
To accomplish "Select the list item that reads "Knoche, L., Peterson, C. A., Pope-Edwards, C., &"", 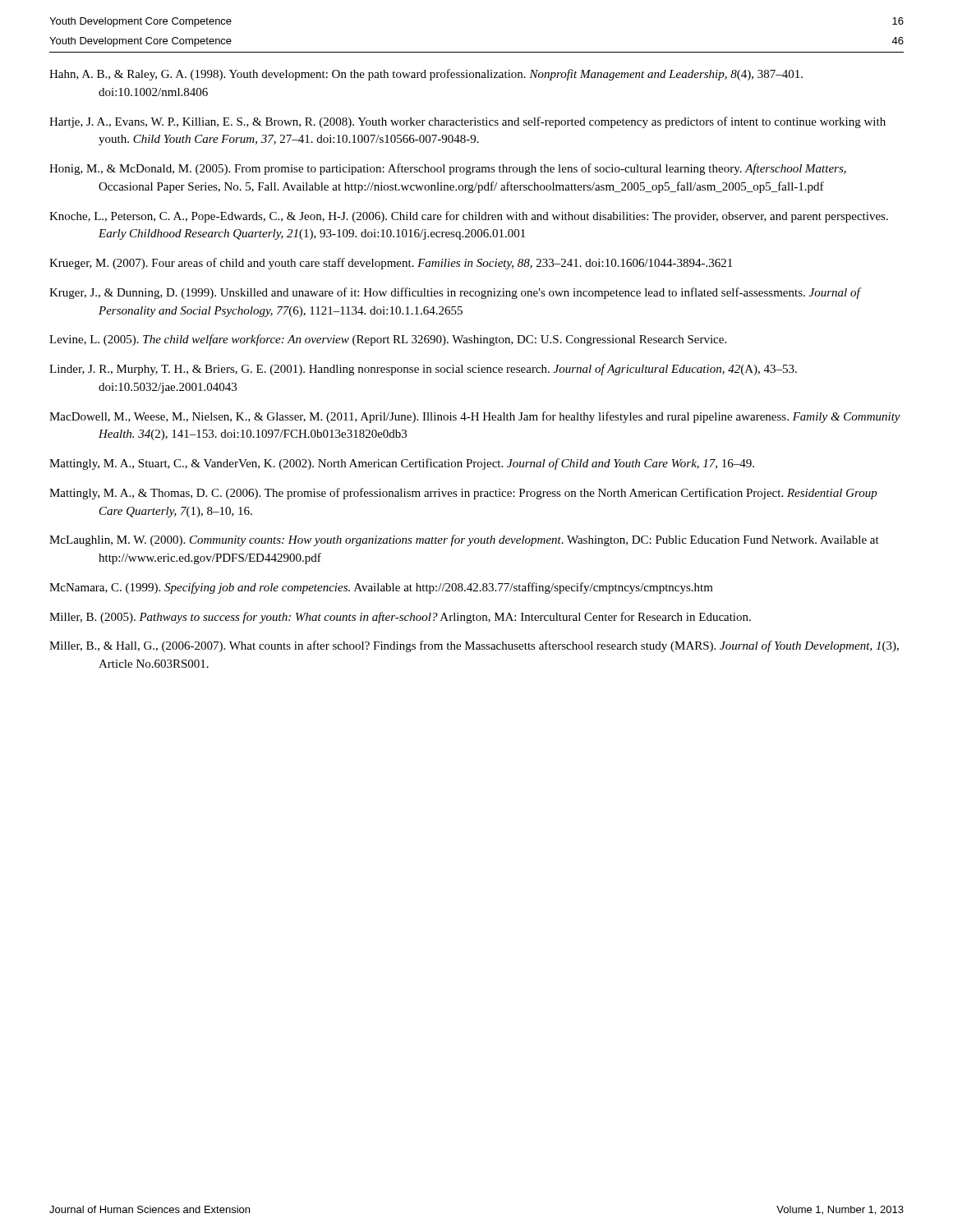I will tap(469, 225).
